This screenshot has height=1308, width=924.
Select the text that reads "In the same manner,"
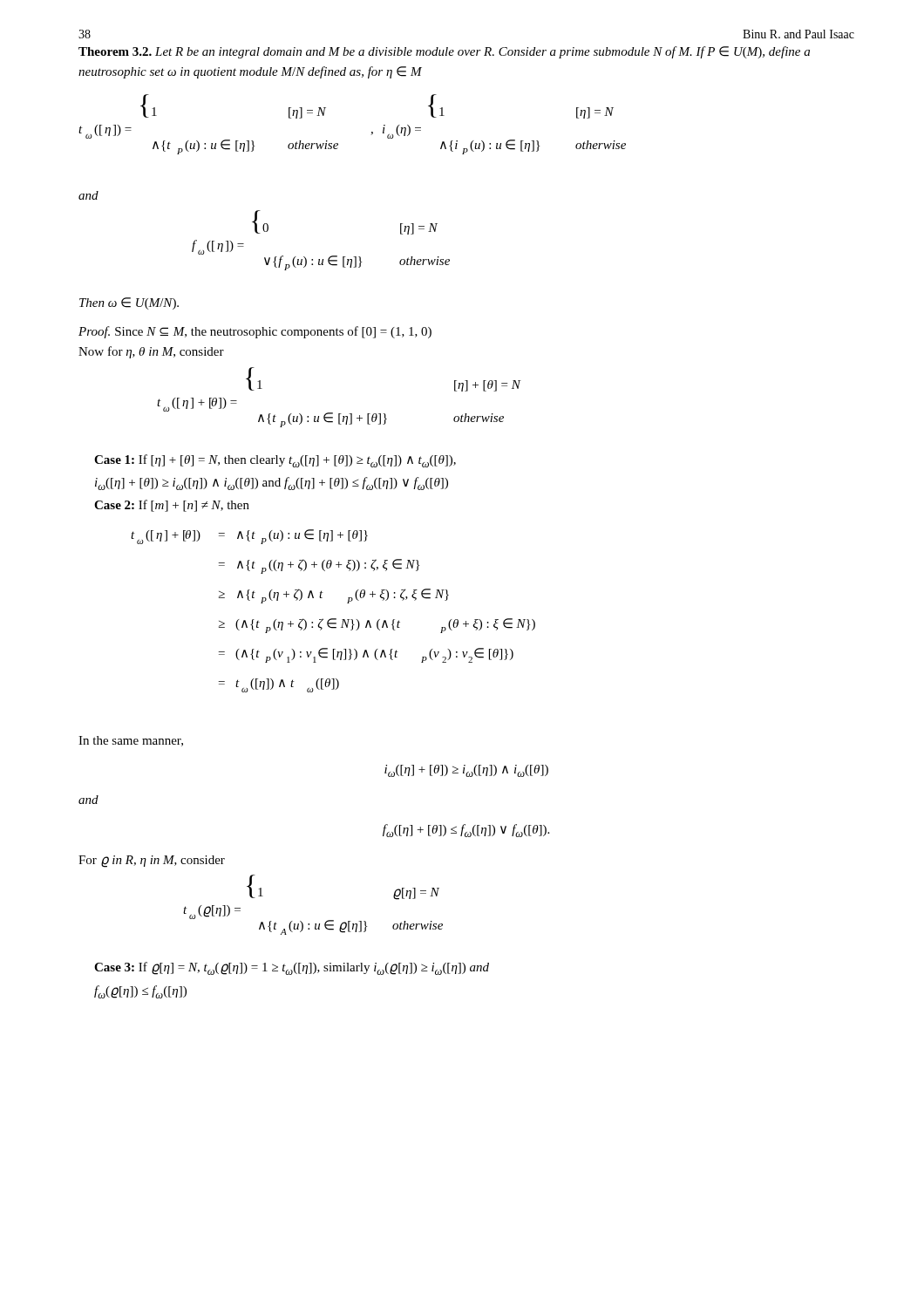pos(131,740)
